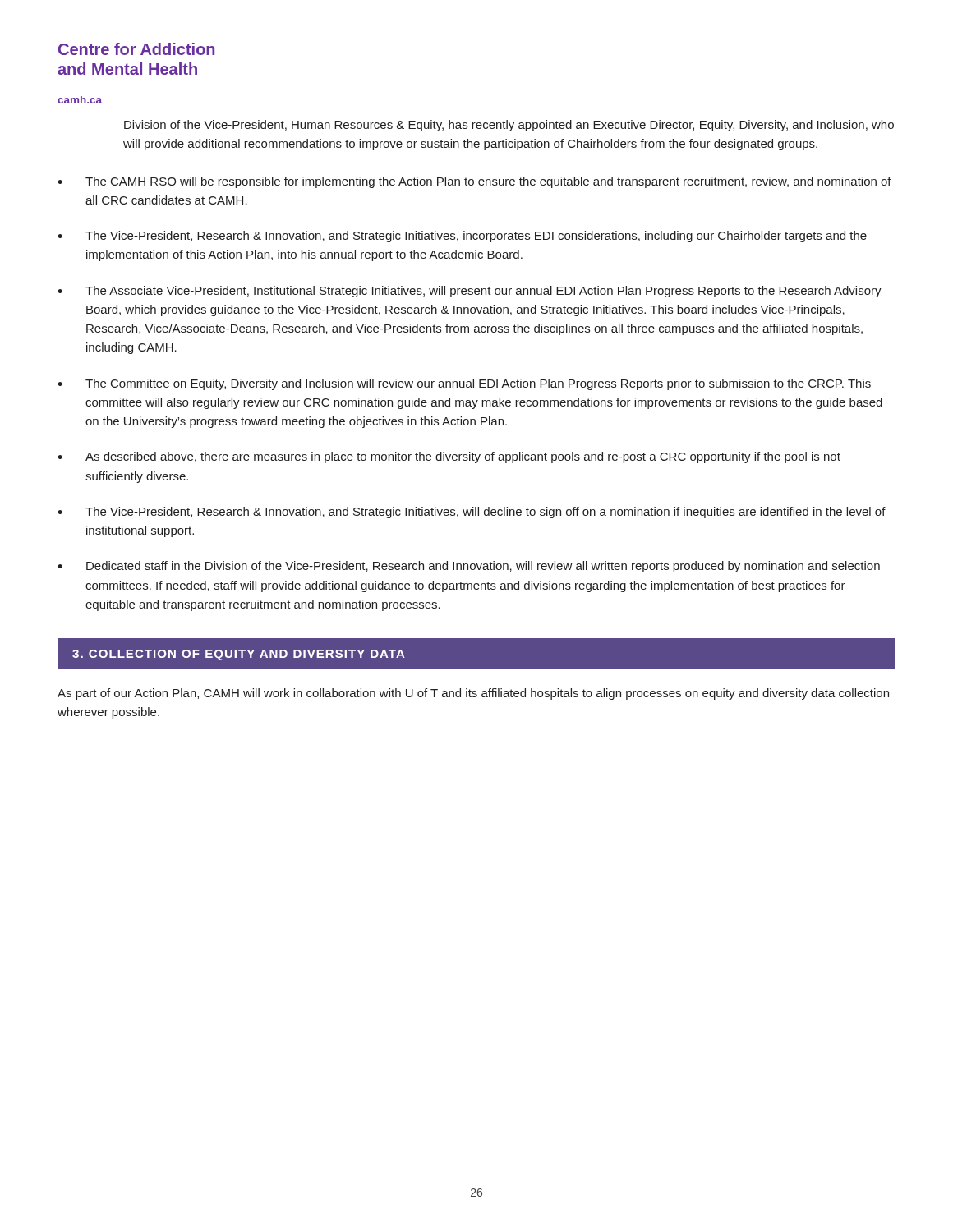Navigate to the text starting "Division of the Vice-President,"

tap(509, 134)
